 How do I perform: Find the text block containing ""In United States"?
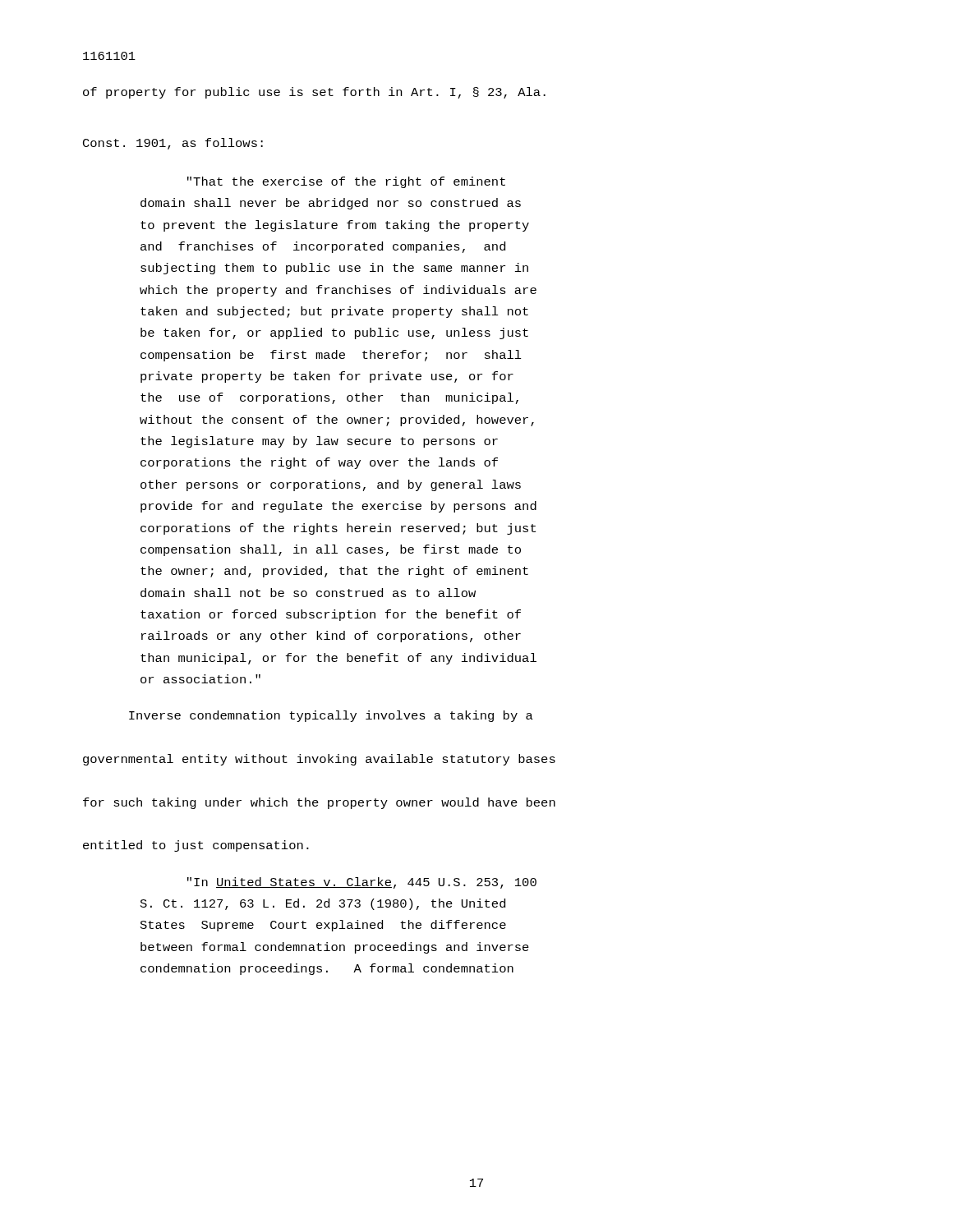338,926
